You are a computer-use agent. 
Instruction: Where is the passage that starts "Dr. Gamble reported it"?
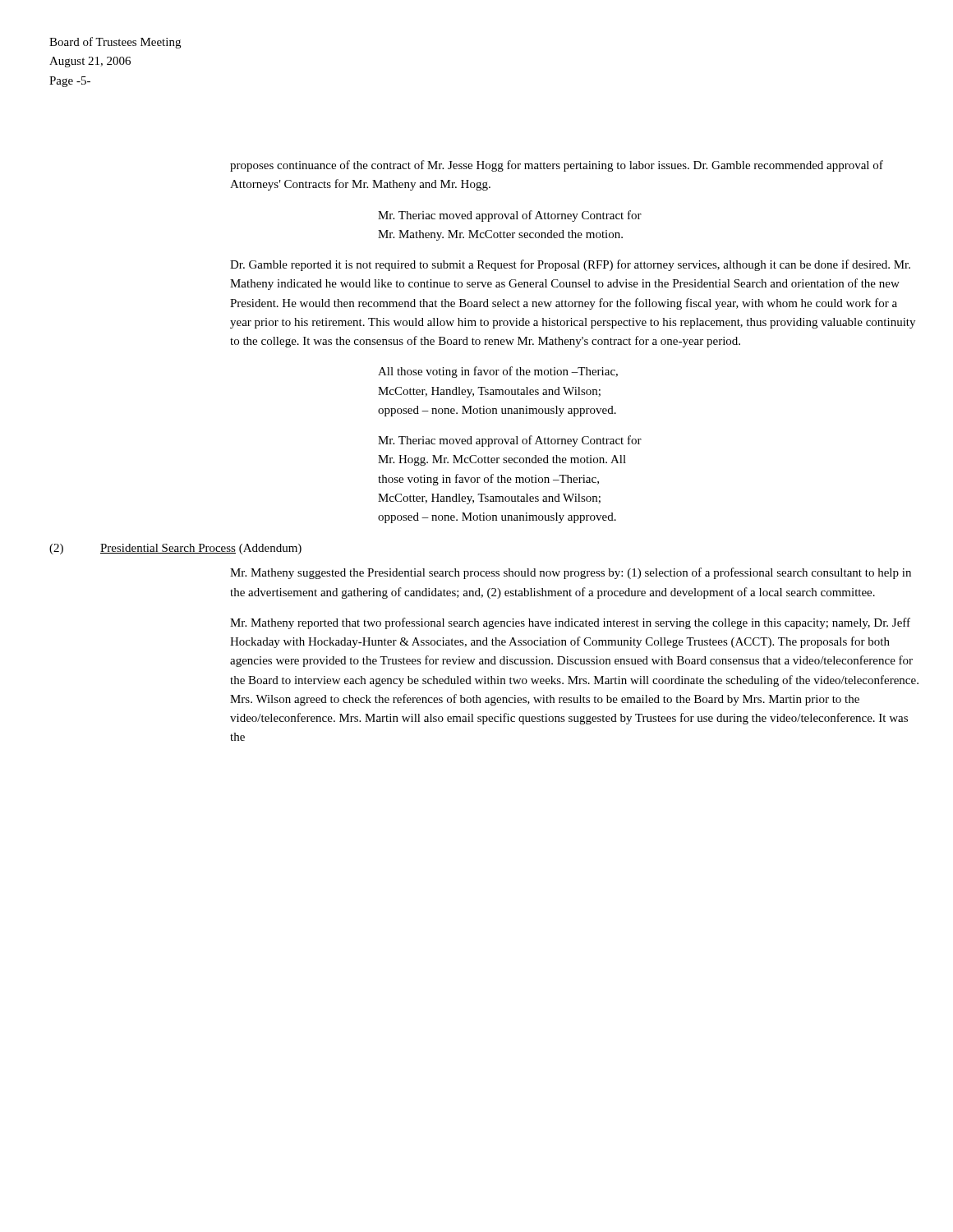[x=573, y=303]
